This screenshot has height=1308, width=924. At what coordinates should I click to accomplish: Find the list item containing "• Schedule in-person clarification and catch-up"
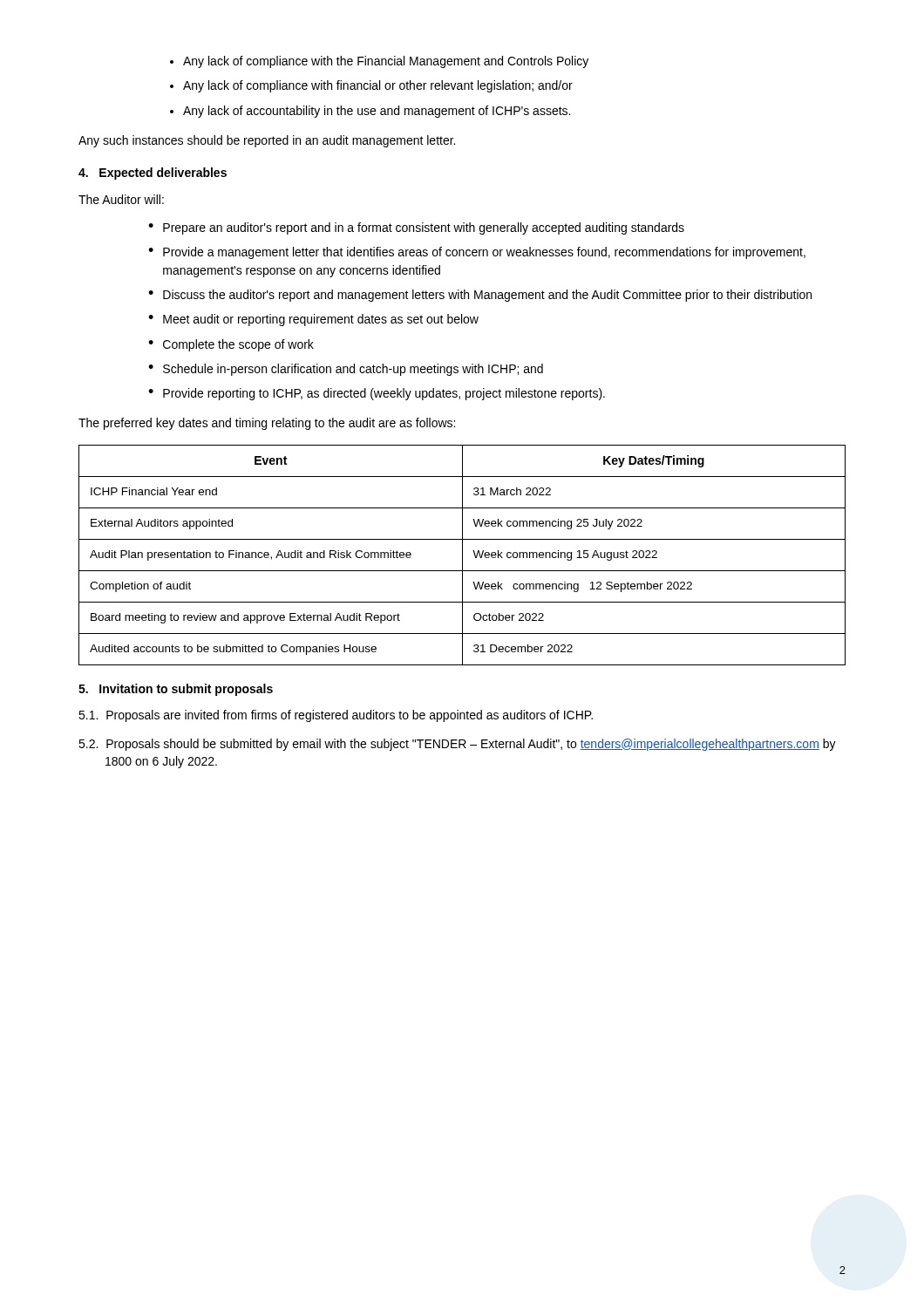point(346,369)
